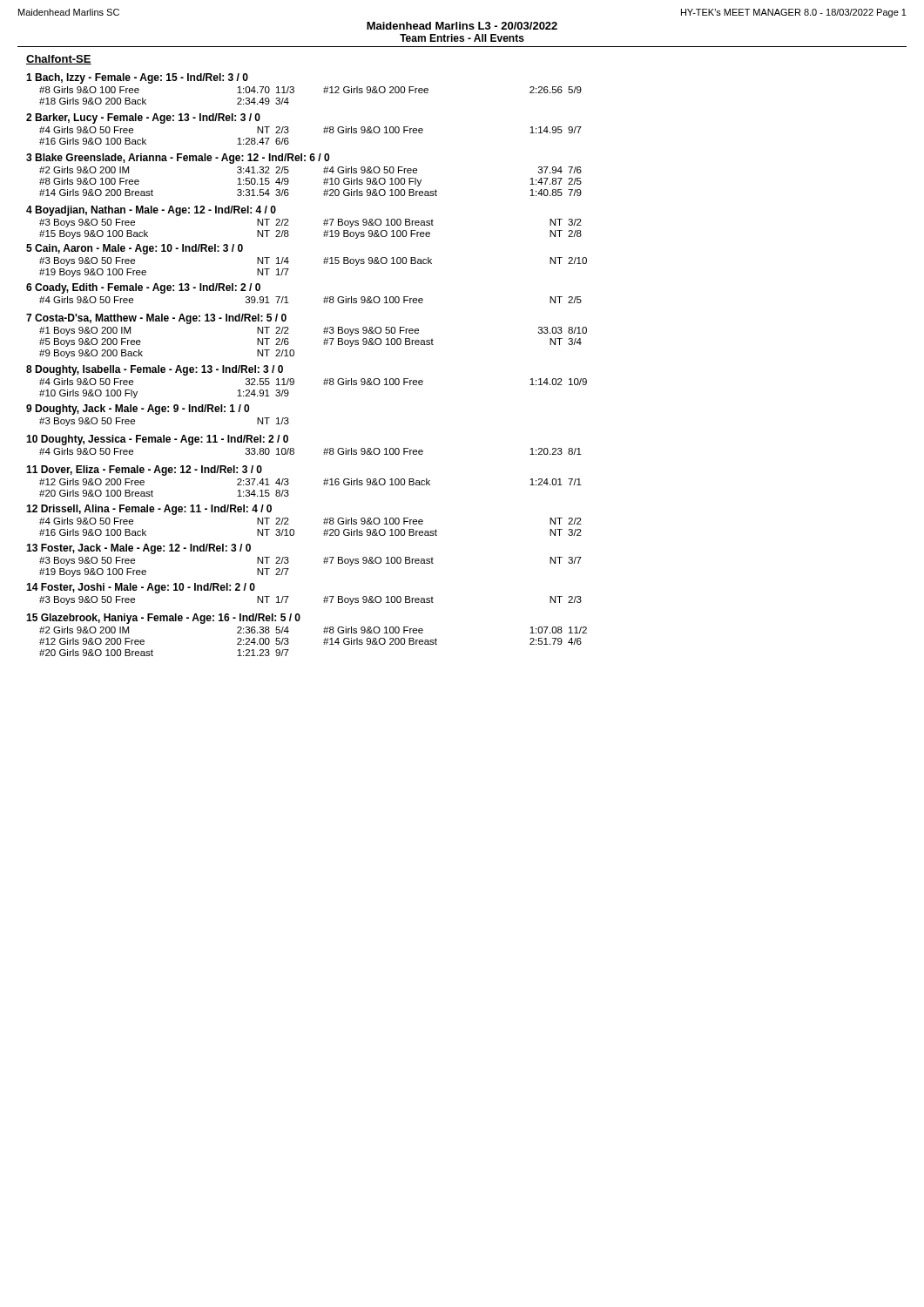Locate the text block that reads "12 Drissell, Alina - Female - Age: 11"
The image size is (924, 1307).
point(149,509)
